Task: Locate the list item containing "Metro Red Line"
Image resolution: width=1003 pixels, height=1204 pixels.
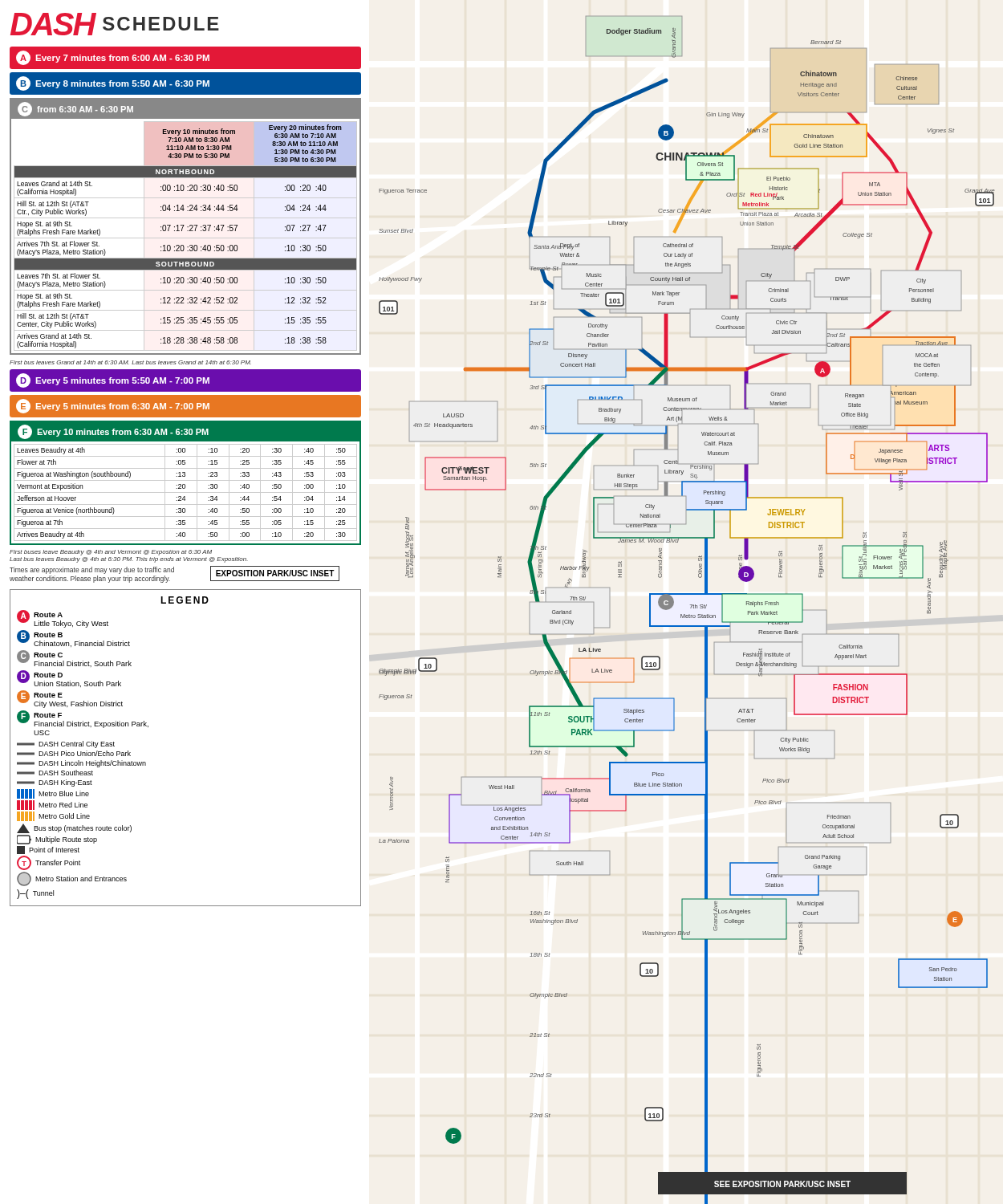Action: [x=52, y=805]
